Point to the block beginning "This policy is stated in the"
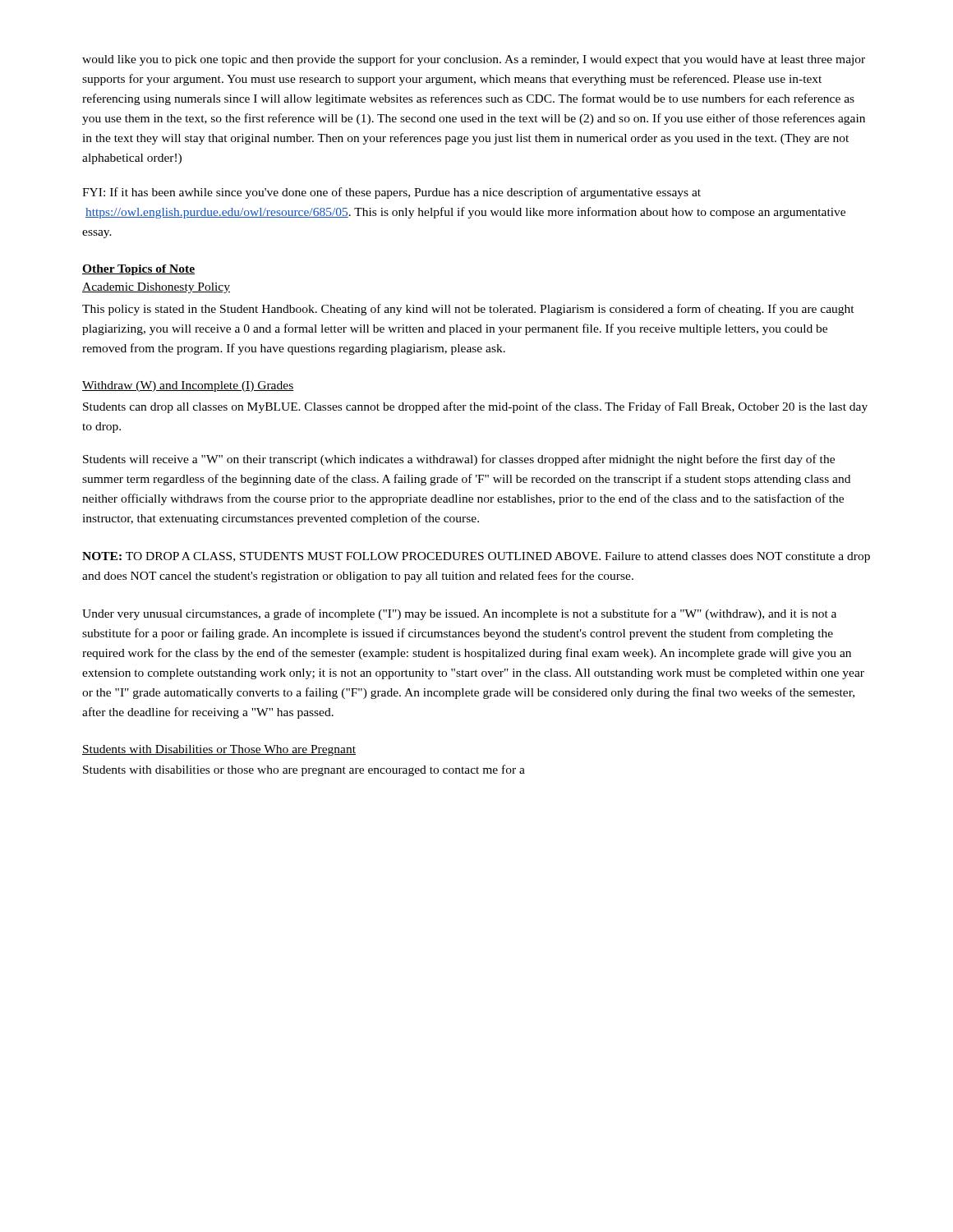 468,328
